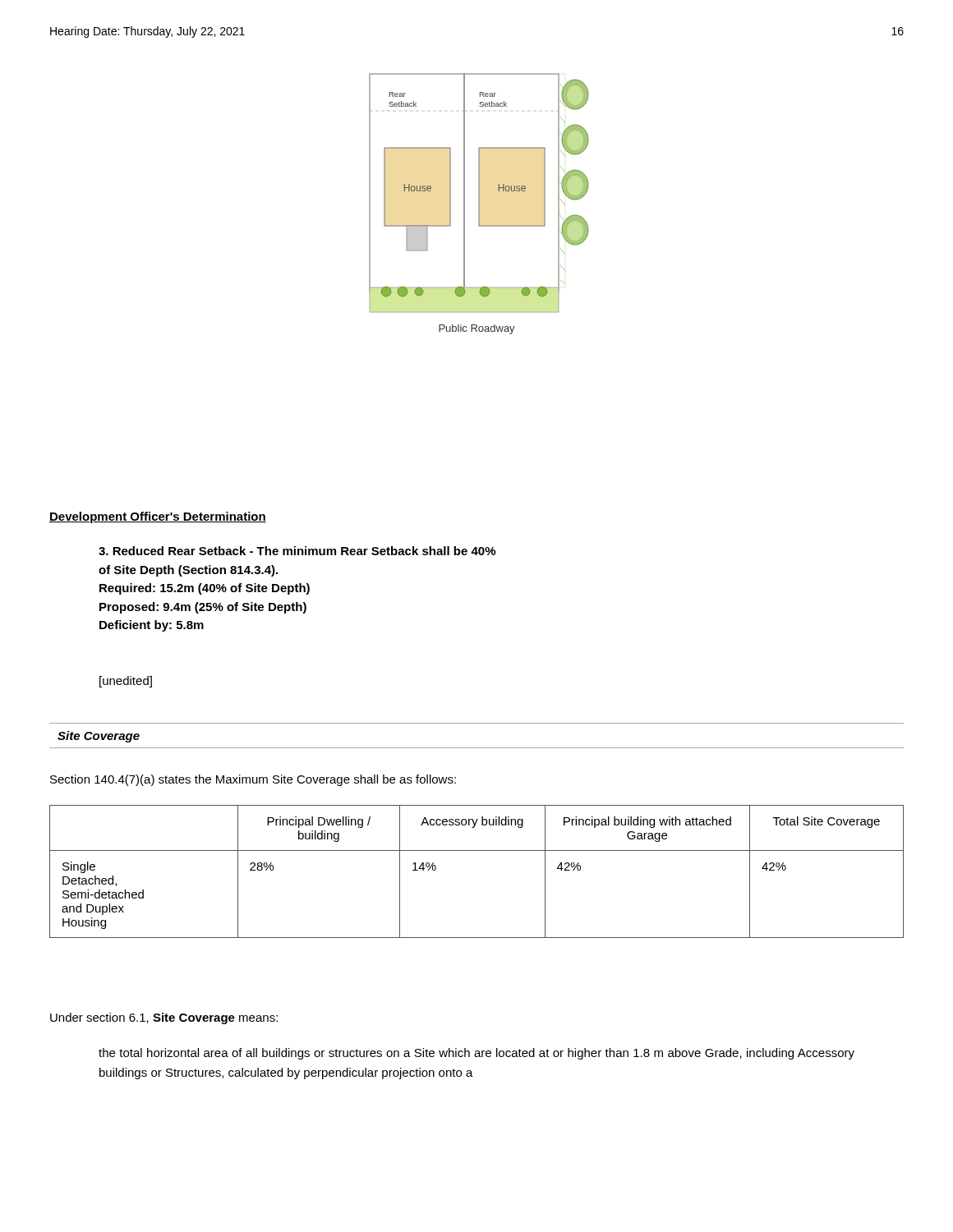Screen dimensions: 1232x953
Task: Locate the text starting "the total horizontal area of all buildings or"
Action: 476,1062
